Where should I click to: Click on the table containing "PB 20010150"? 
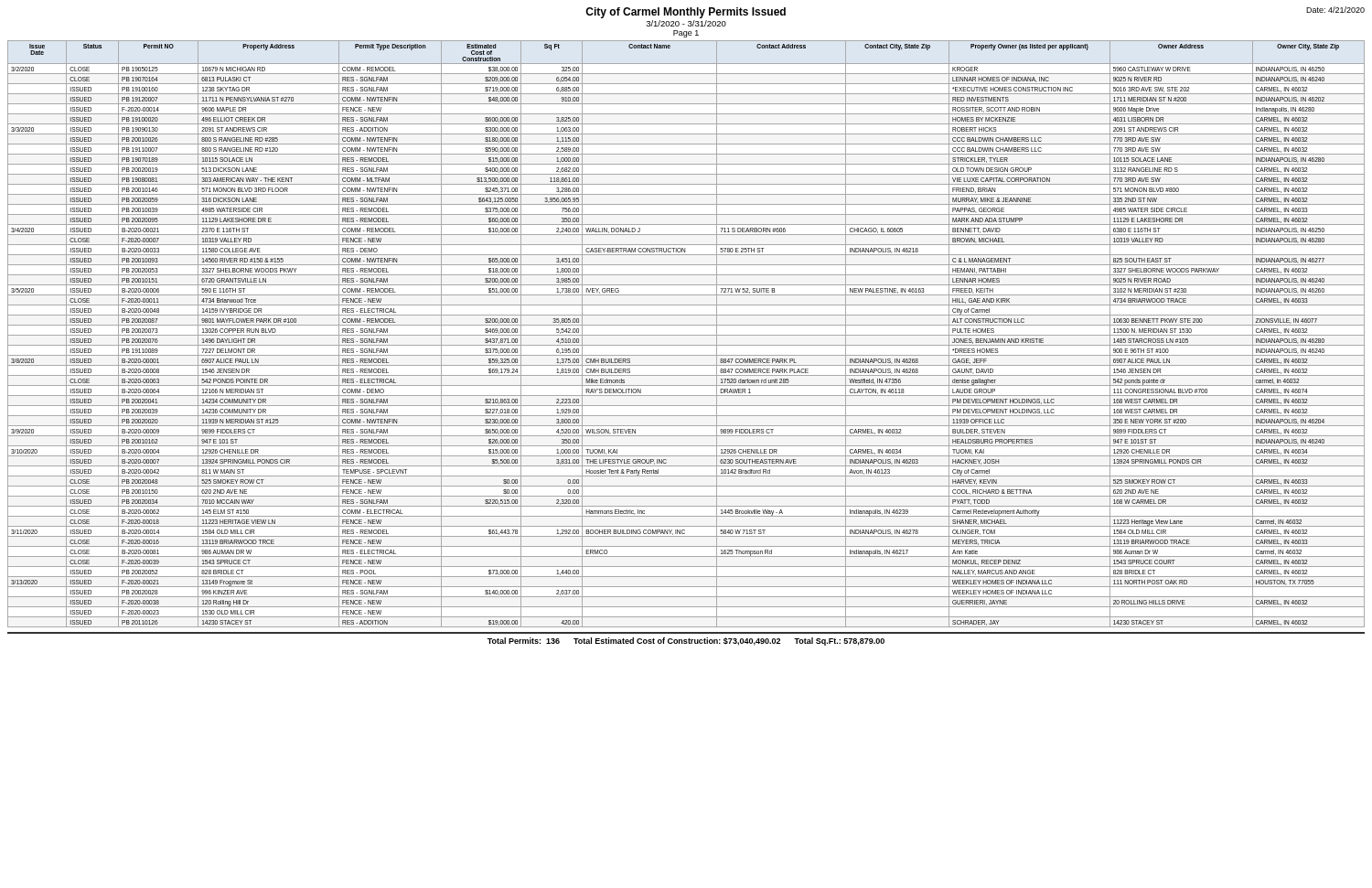[686, 334]
